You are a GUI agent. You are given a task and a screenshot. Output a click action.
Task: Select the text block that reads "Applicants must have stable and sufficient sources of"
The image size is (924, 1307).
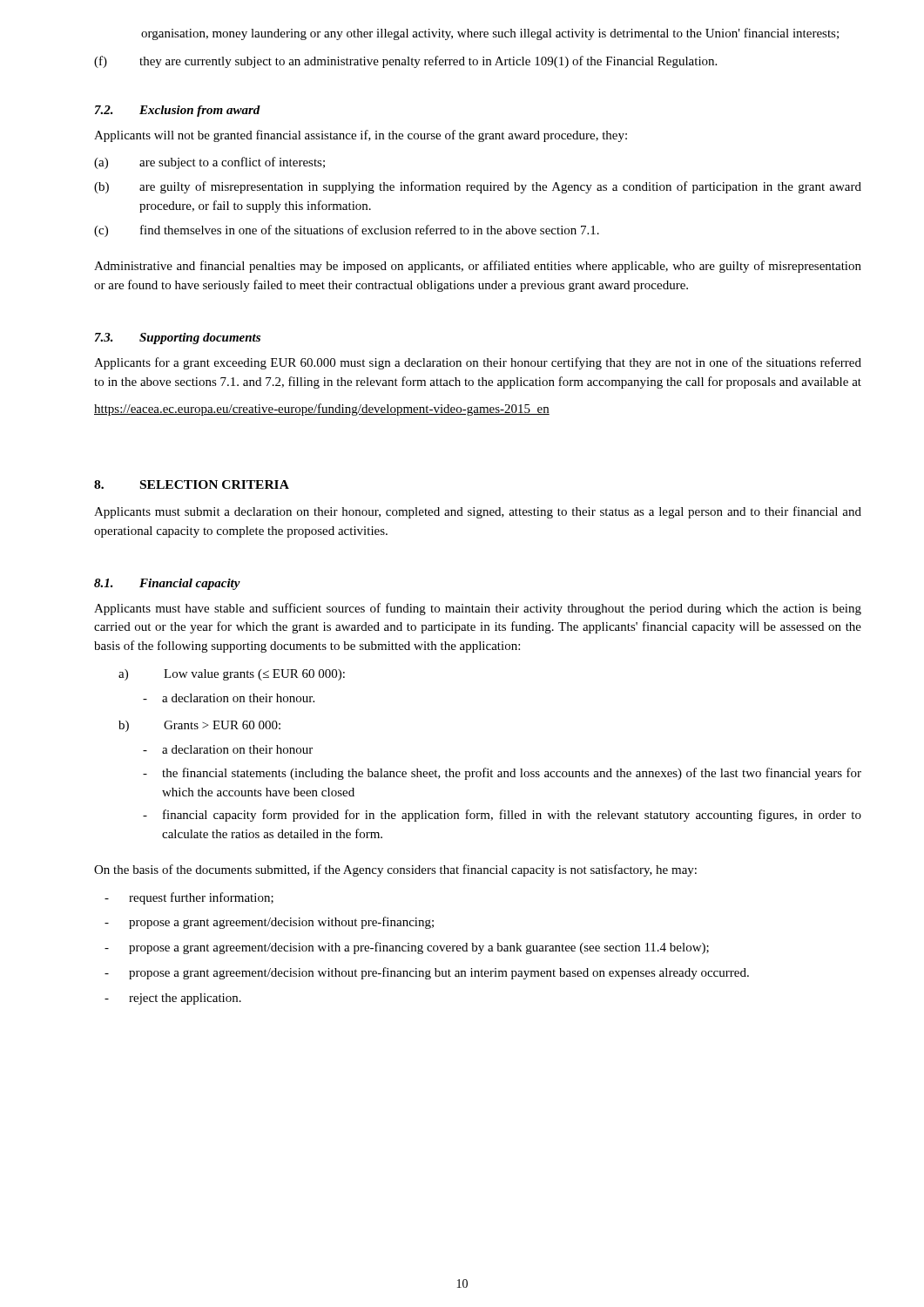coord(478,627)
